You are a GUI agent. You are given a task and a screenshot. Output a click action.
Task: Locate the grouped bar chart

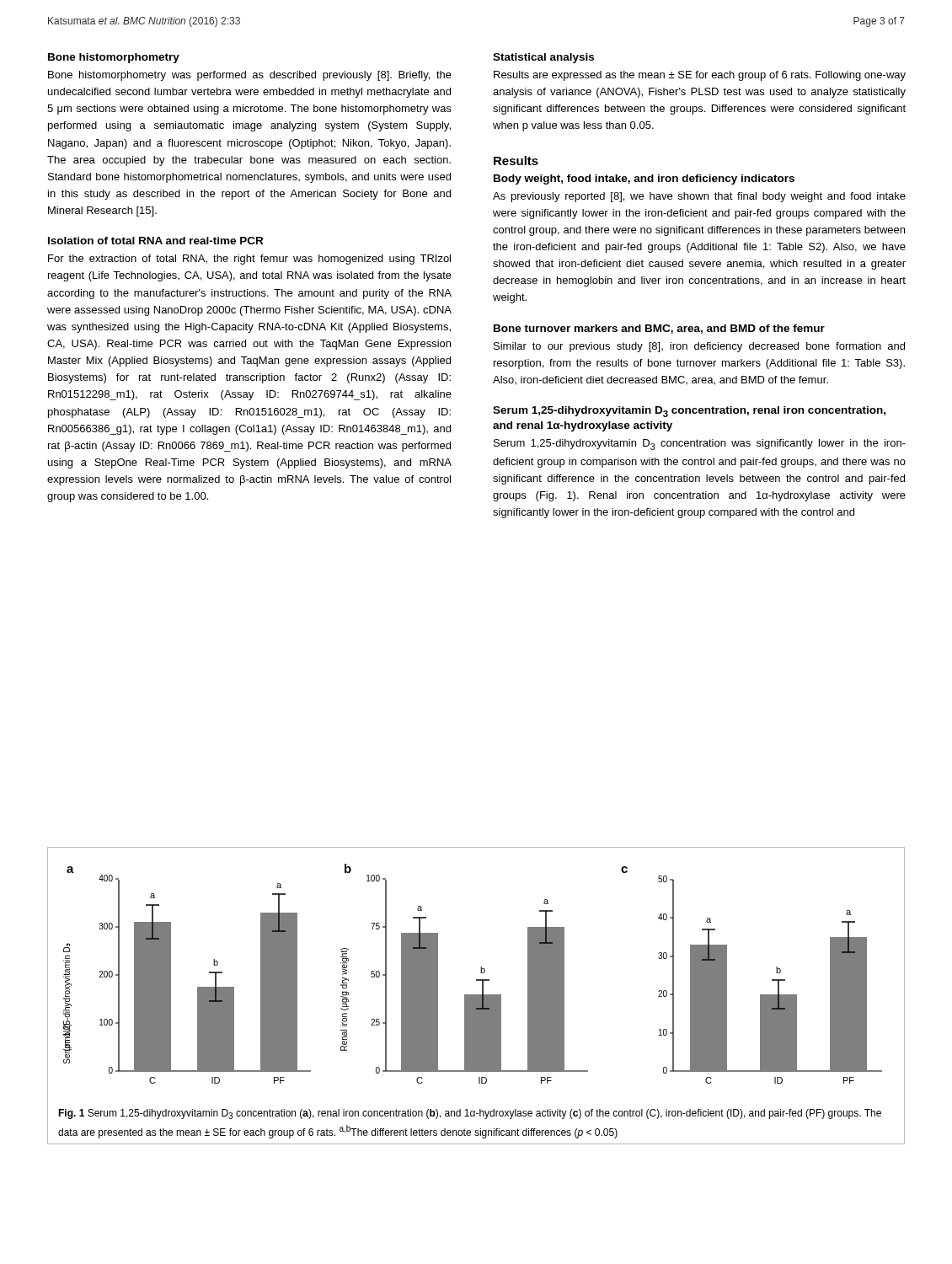coord(476,996)
